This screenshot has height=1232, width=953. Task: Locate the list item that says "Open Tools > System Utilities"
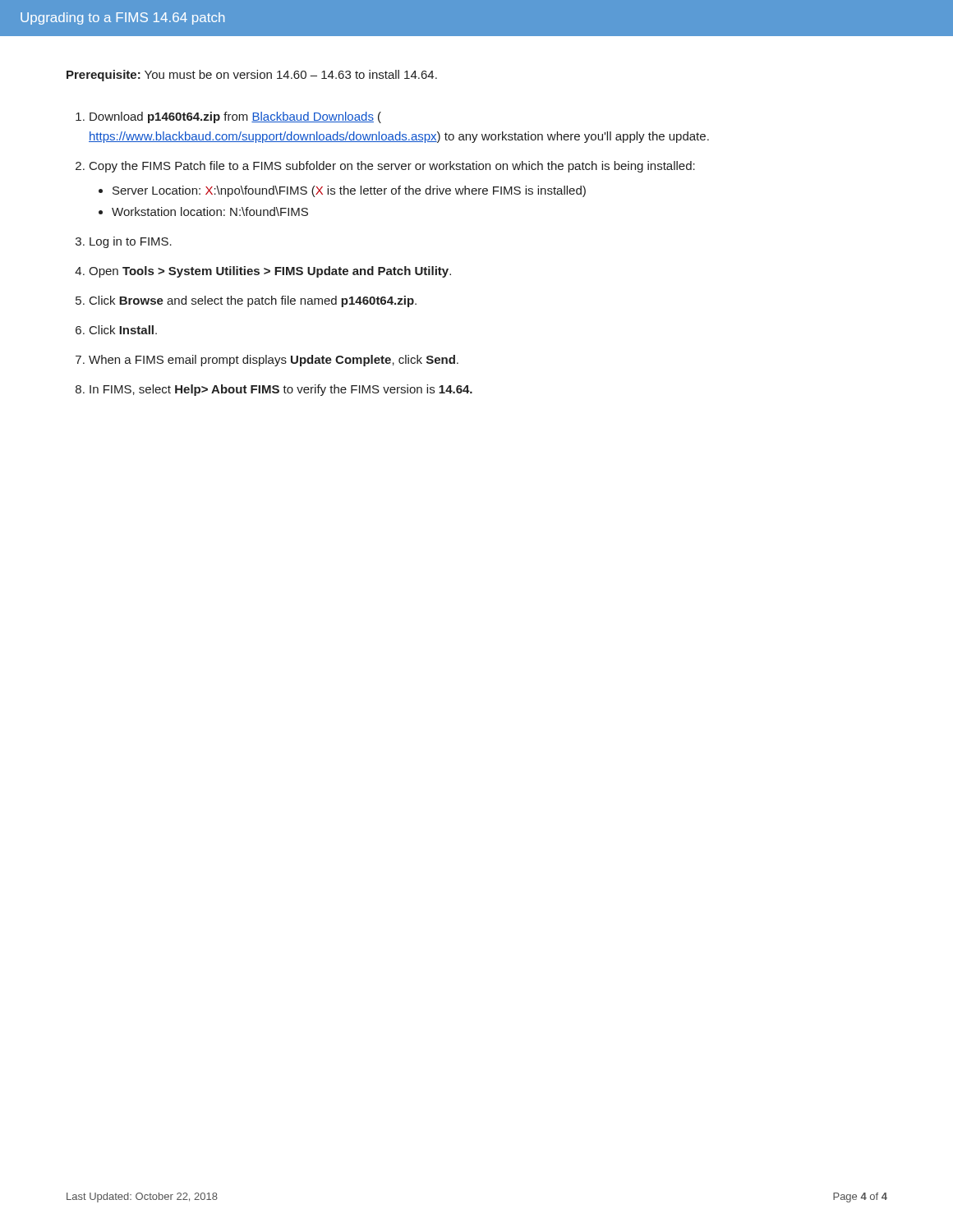[270, 271]
